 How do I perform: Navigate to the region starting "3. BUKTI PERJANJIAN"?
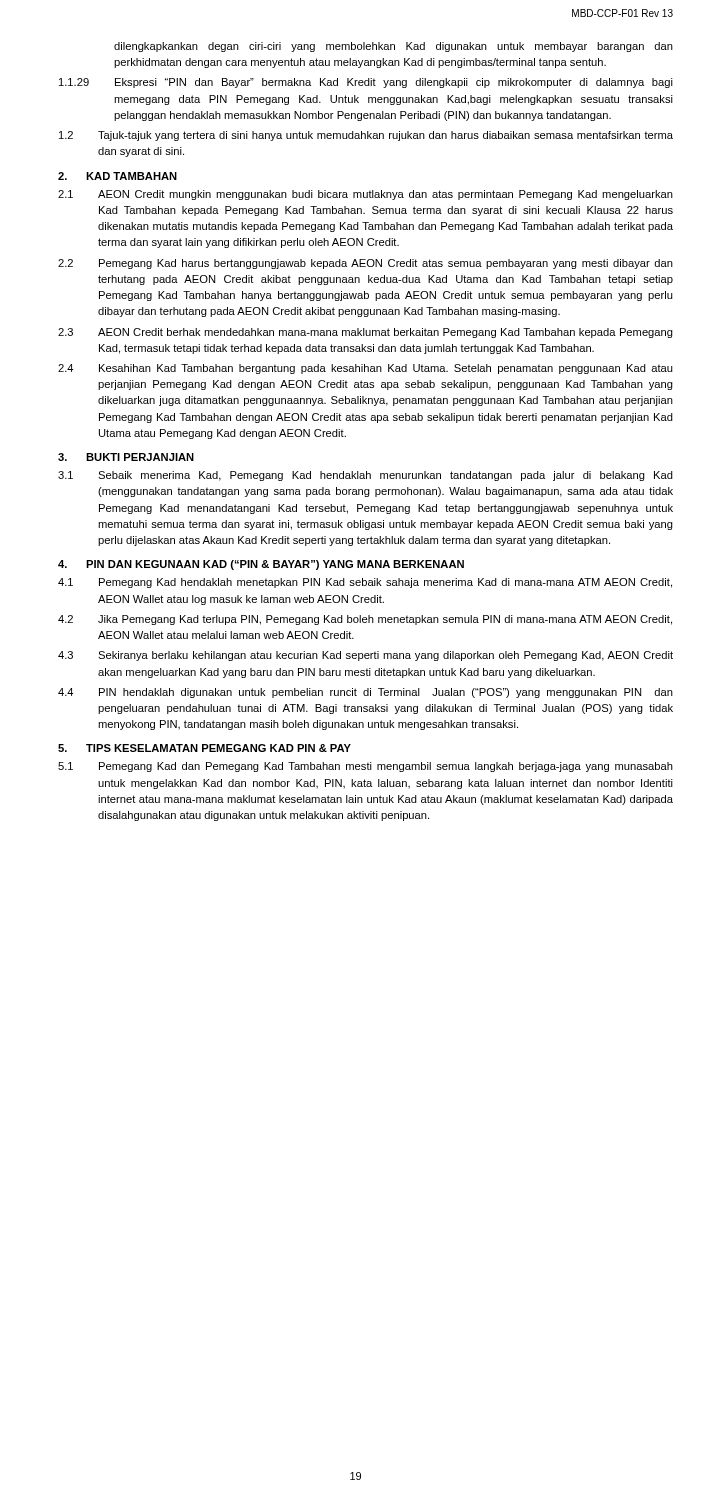126,457
